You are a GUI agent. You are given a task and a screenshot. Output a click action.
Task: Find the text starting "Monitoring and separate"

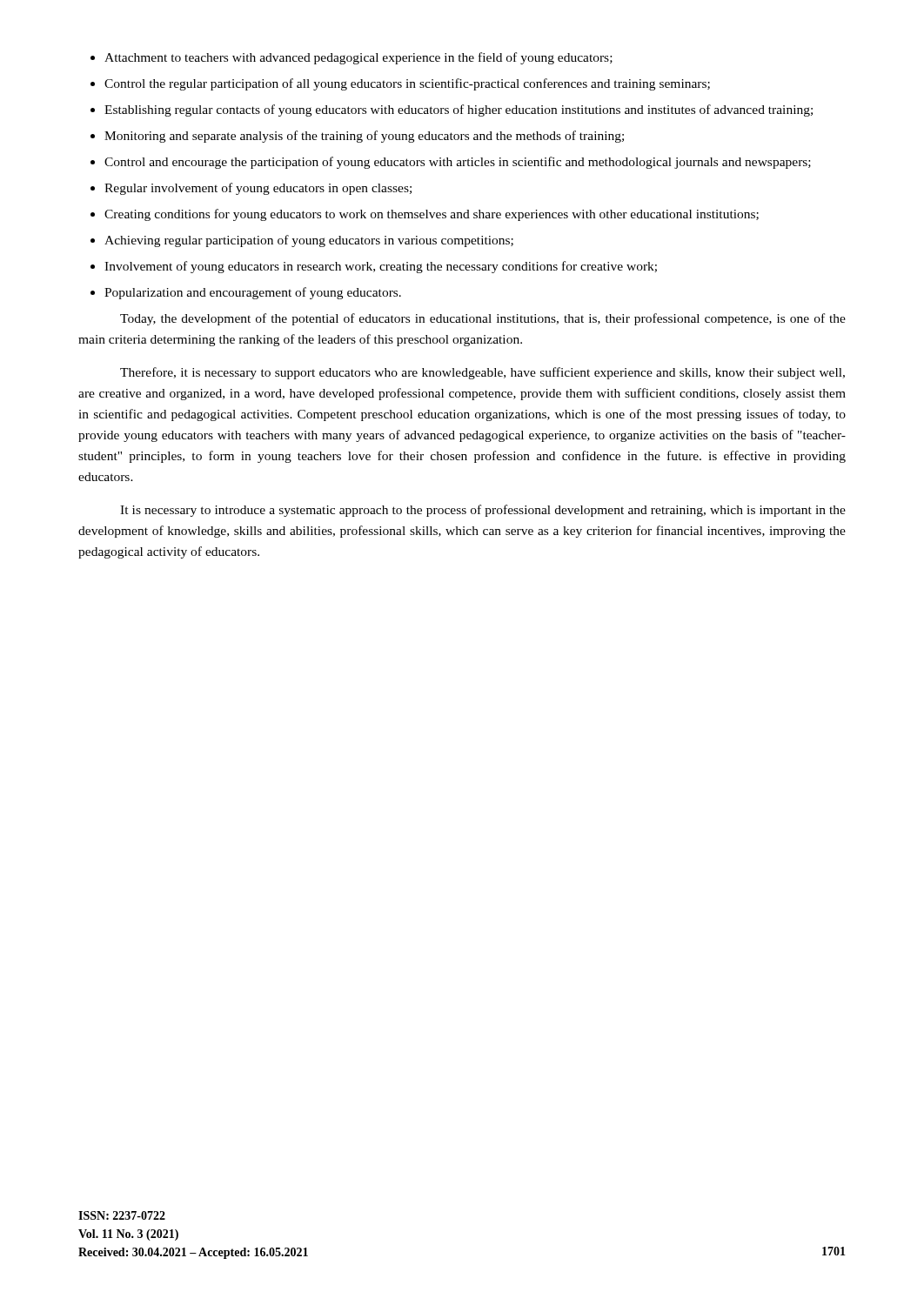(365, 135)
